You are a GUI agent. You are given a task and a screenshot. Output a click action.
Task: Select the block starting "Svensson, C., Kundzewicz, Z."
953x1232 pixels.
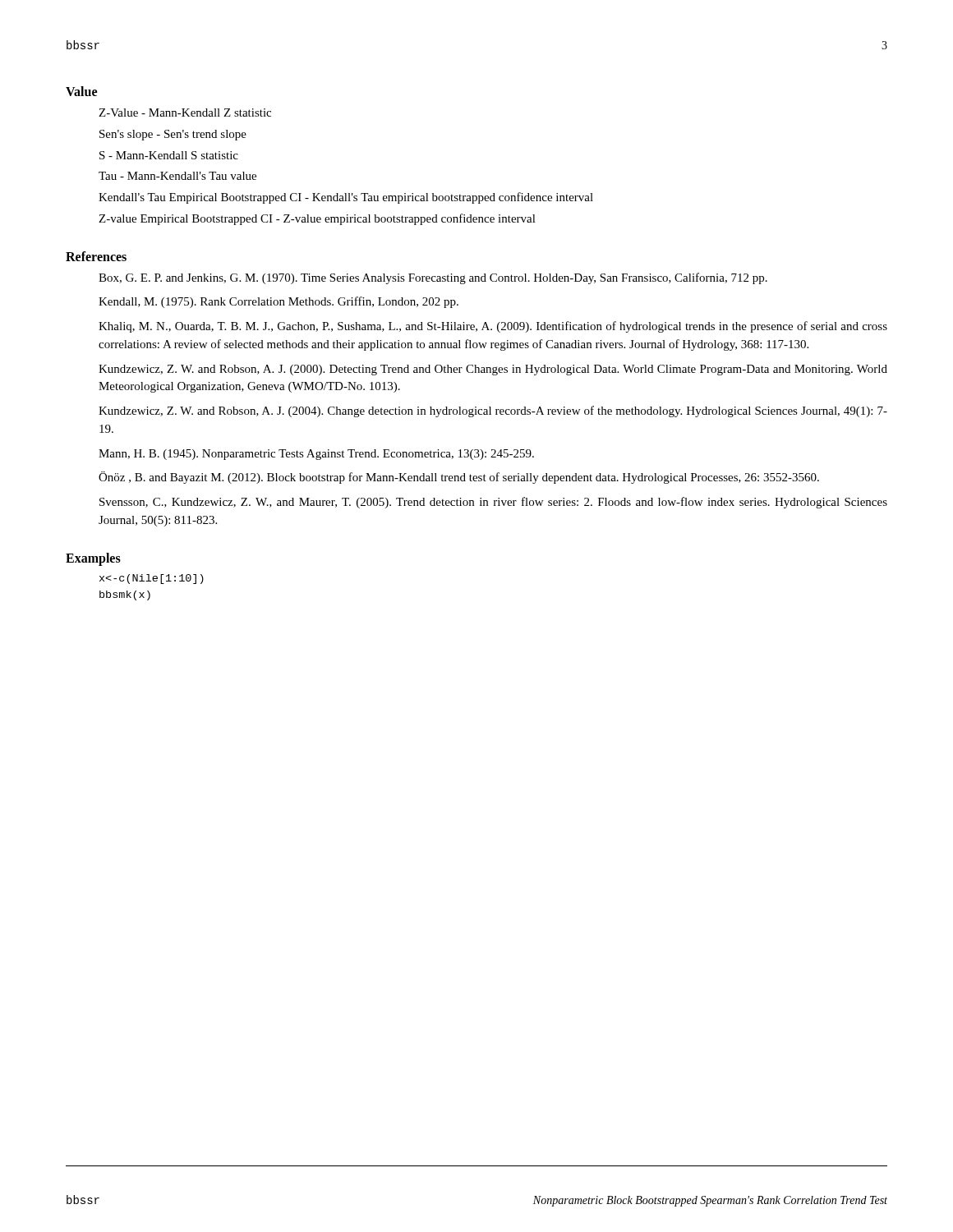(x=493, y=511)
